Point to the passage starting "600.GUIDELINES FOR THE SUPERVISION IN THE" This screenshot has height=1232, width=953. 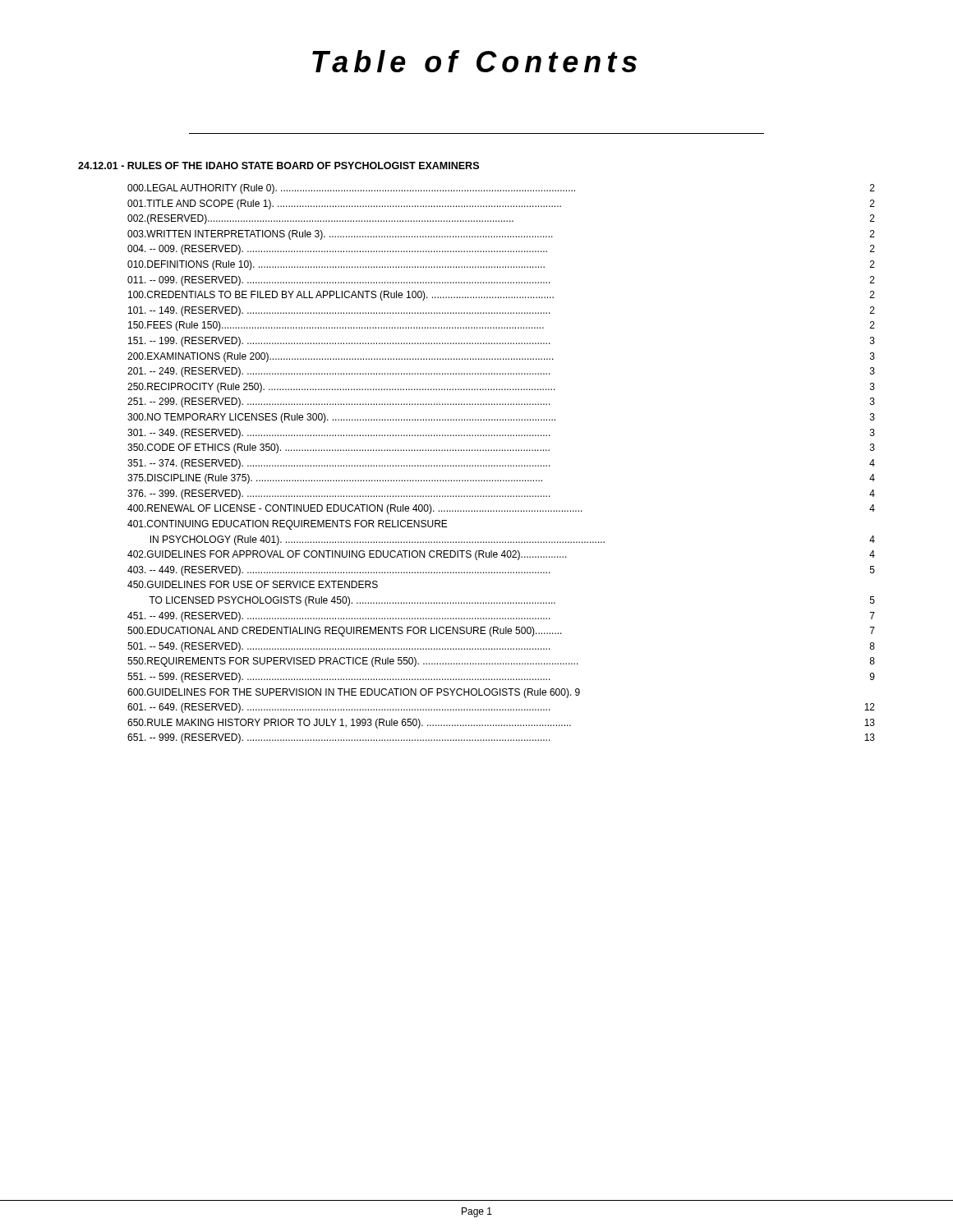354,692
